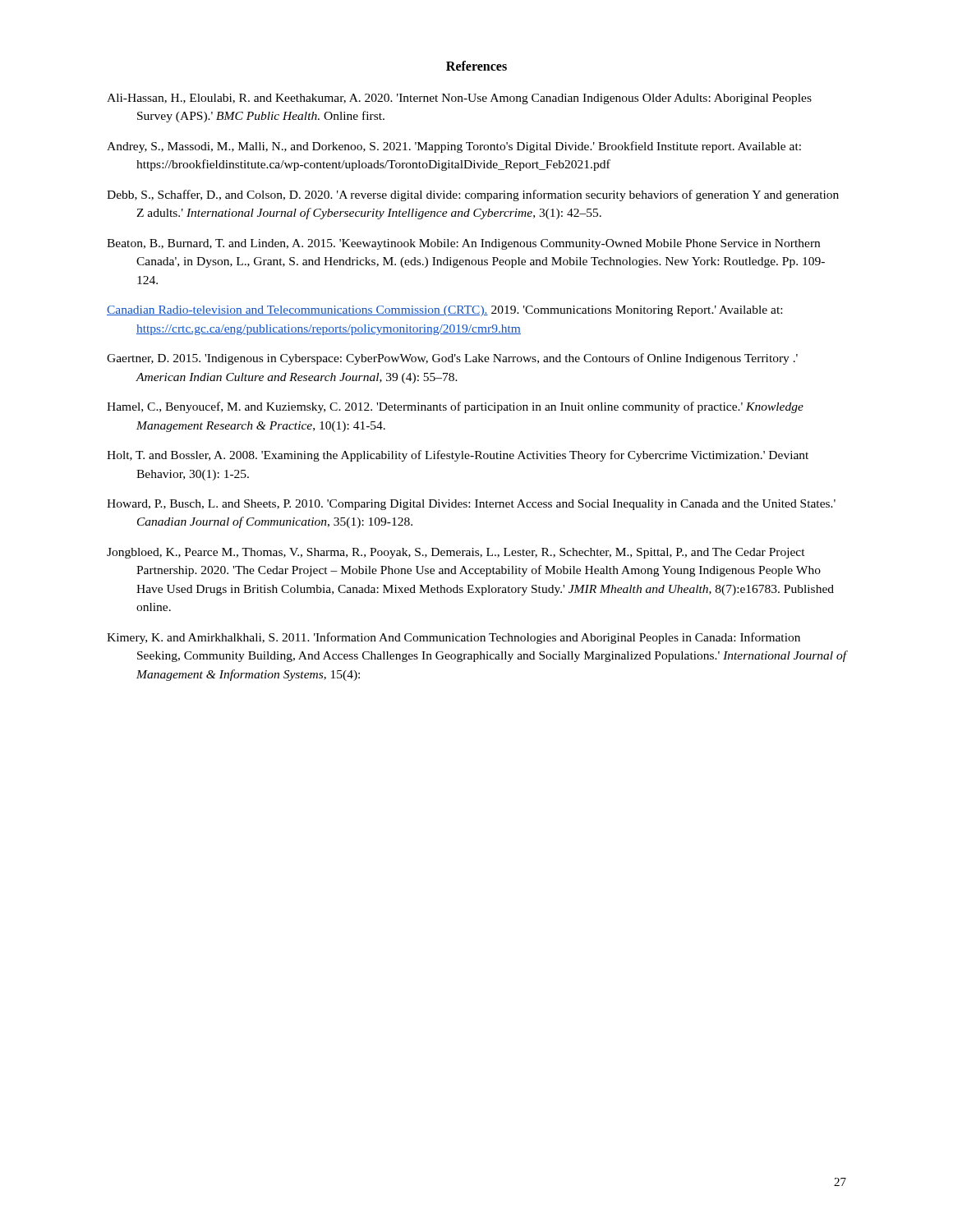
Task: Locate the list item that says "Ali-Hassan, H., Eloulabi, R. and Keethakumar, A. 2020."
Action: pyautogui.click(x=459, y=107)
